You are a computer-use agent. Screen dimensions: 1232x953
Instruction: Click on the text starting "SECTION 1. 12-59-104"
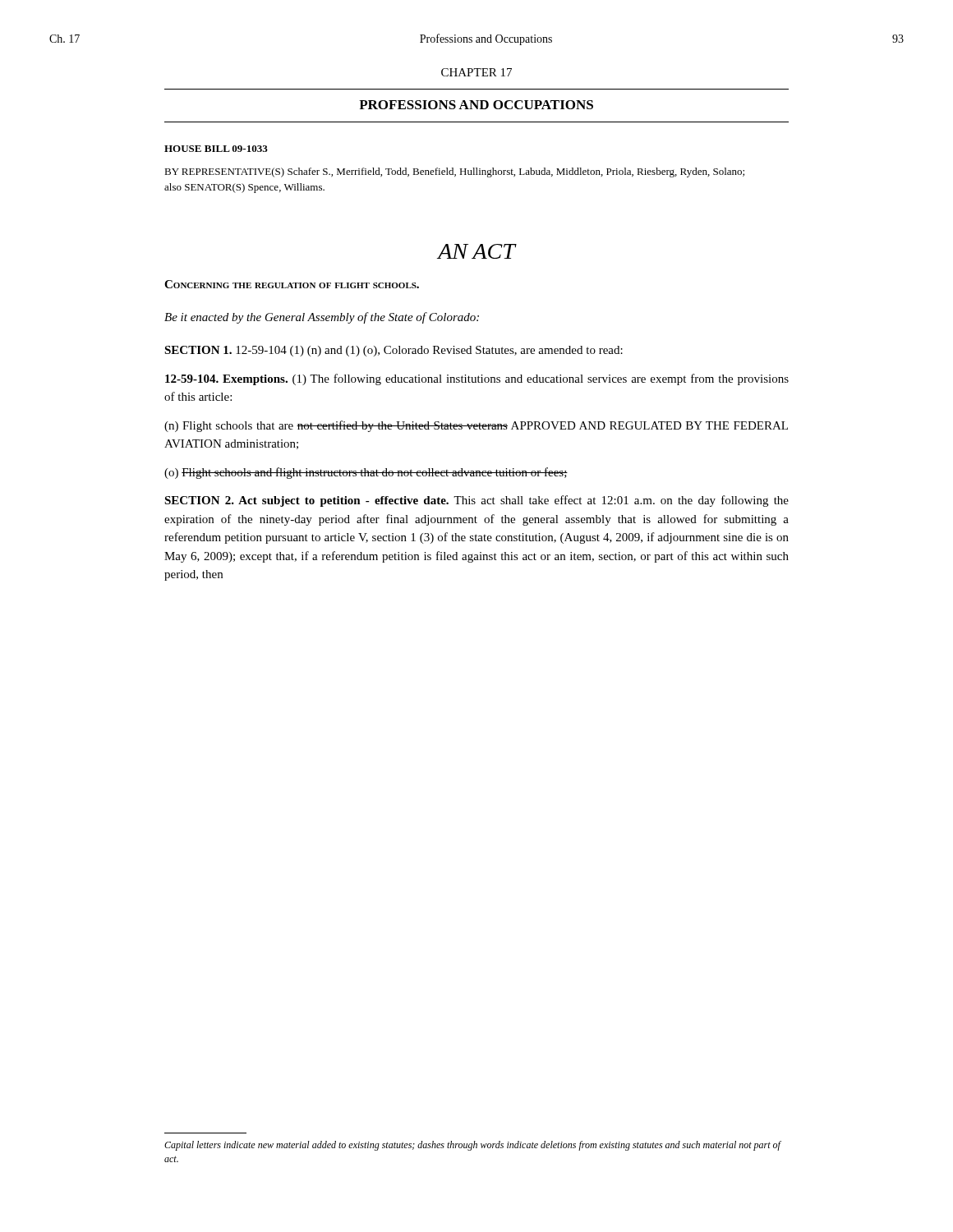pyautogui.click(x=476, y=462)
